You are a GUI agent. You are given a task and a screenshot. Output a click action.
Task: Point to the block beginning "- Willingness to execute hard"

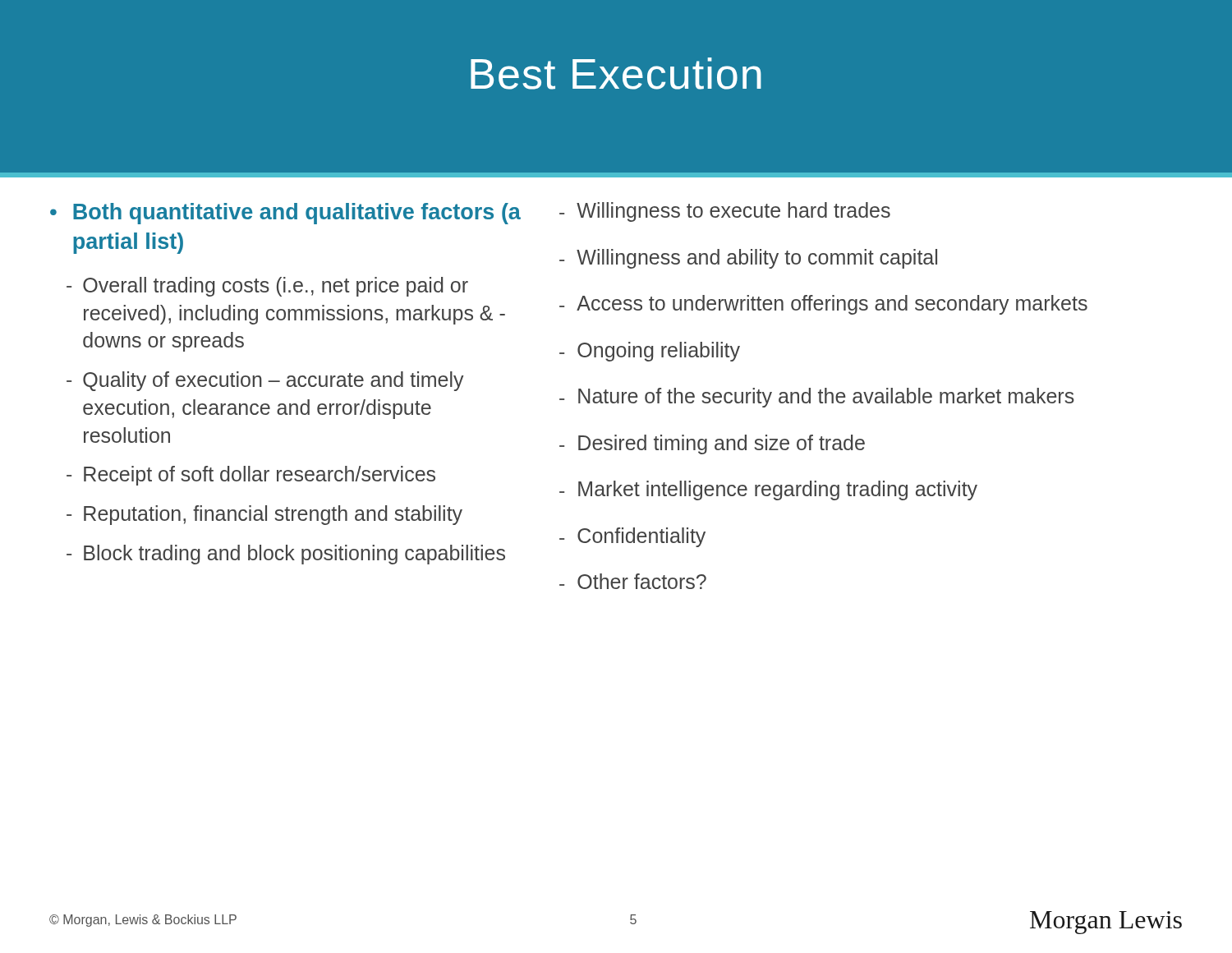click(x=725, y=211)
